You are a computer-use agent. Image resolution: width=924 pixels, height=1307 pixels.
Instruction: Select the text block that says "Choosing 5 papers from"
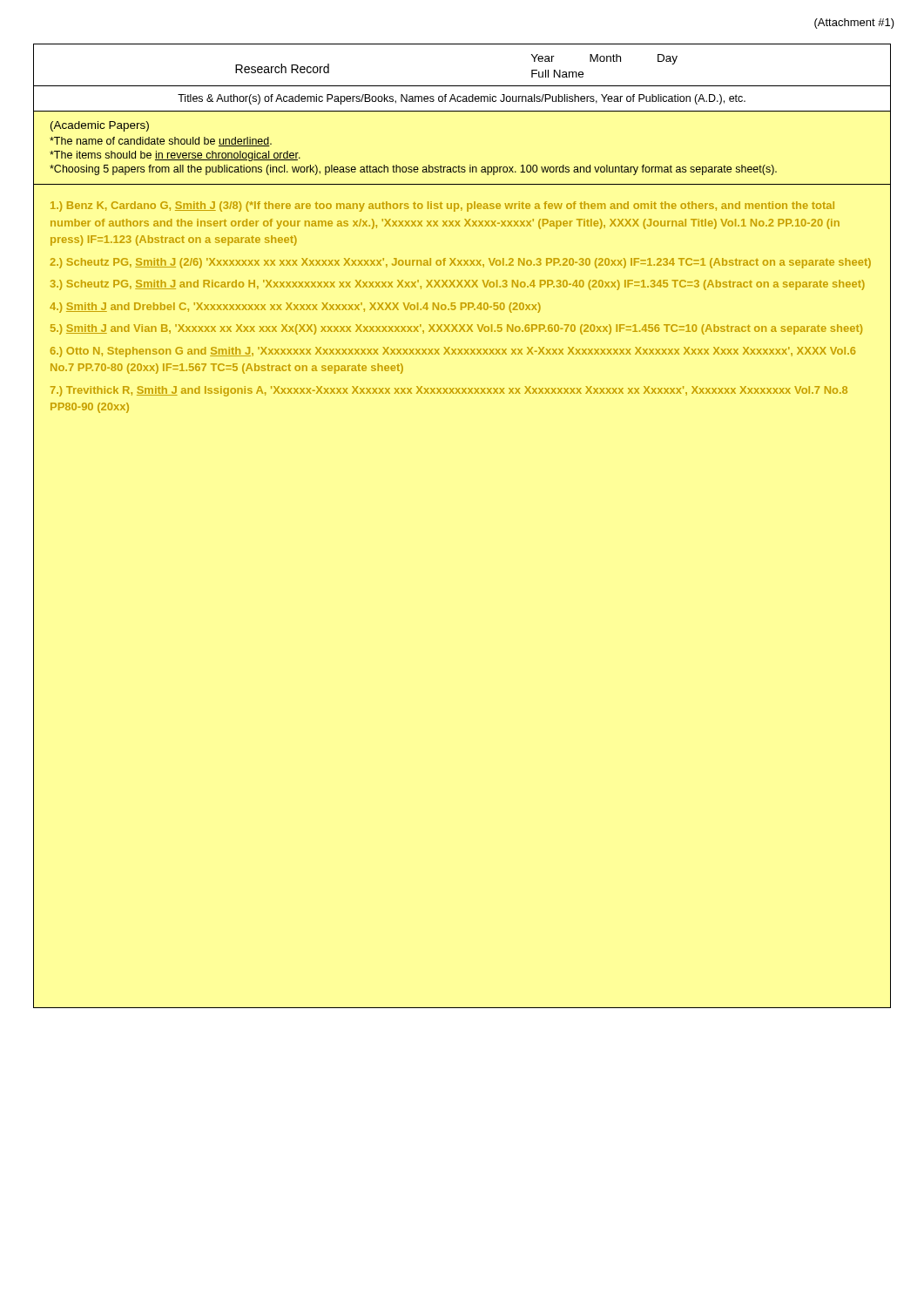point(414,169)
